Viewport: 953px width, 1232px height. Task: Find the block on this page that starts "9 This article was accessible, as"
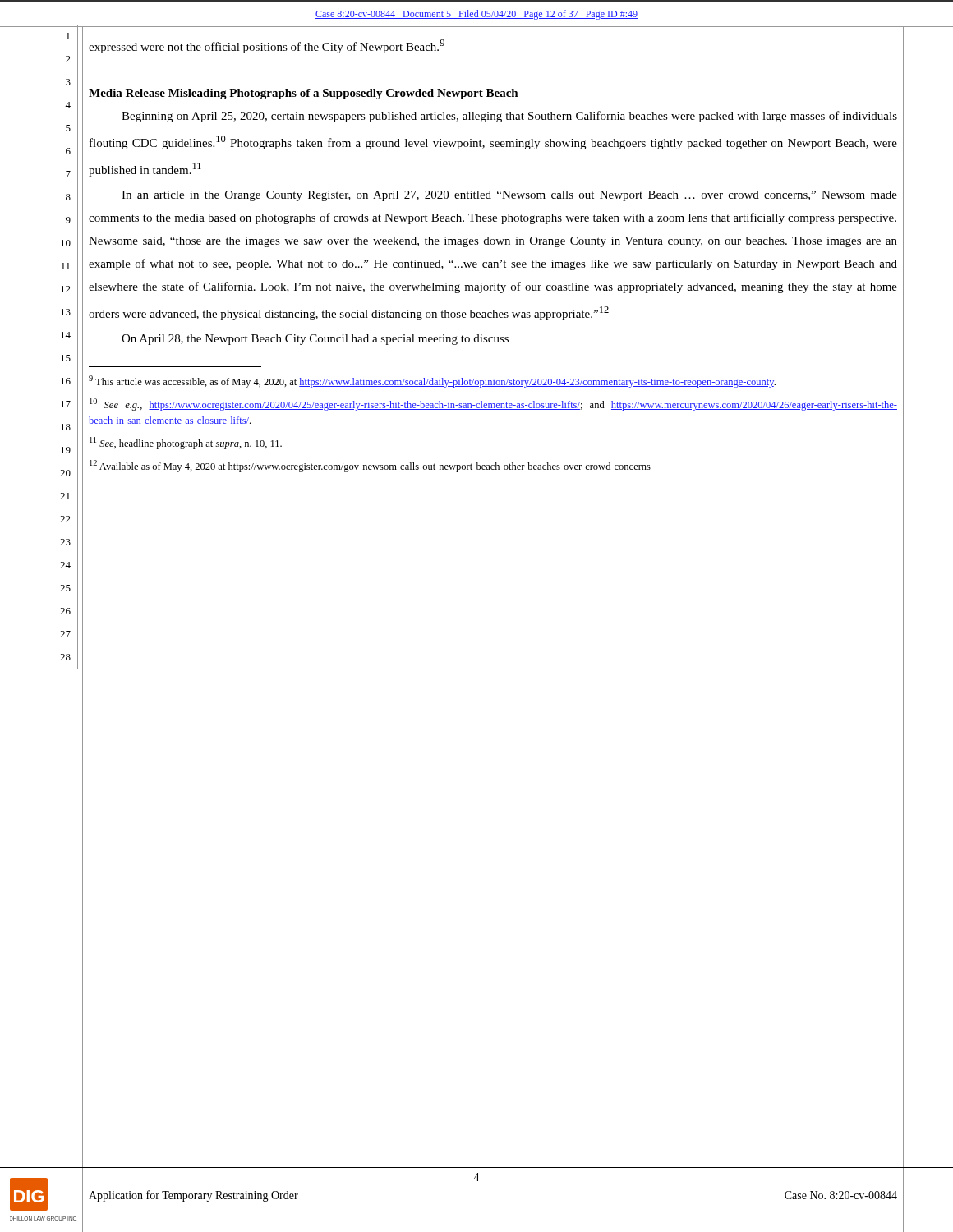[x=432, y=381]
